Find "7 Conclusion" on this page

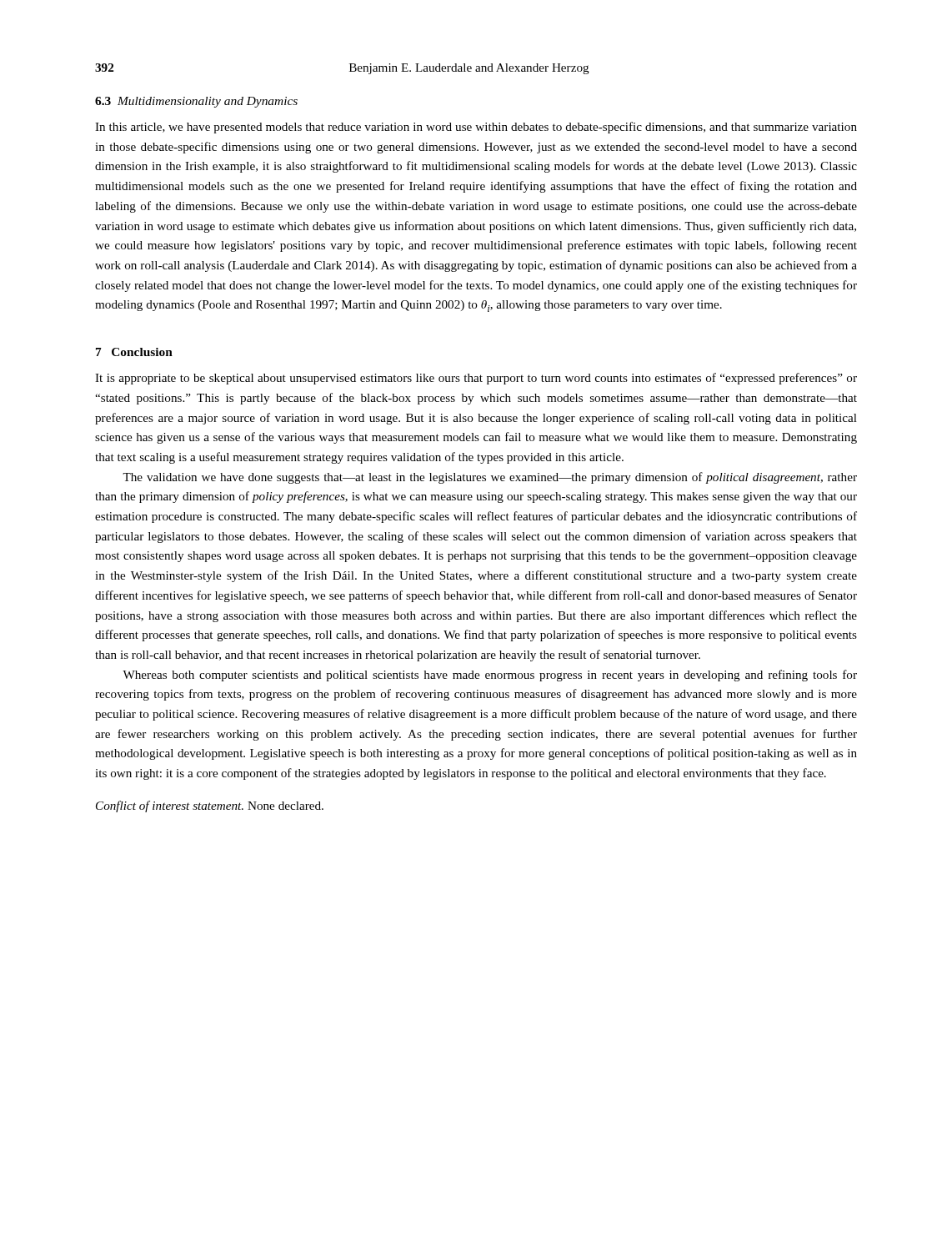click(x=134, y=352)
